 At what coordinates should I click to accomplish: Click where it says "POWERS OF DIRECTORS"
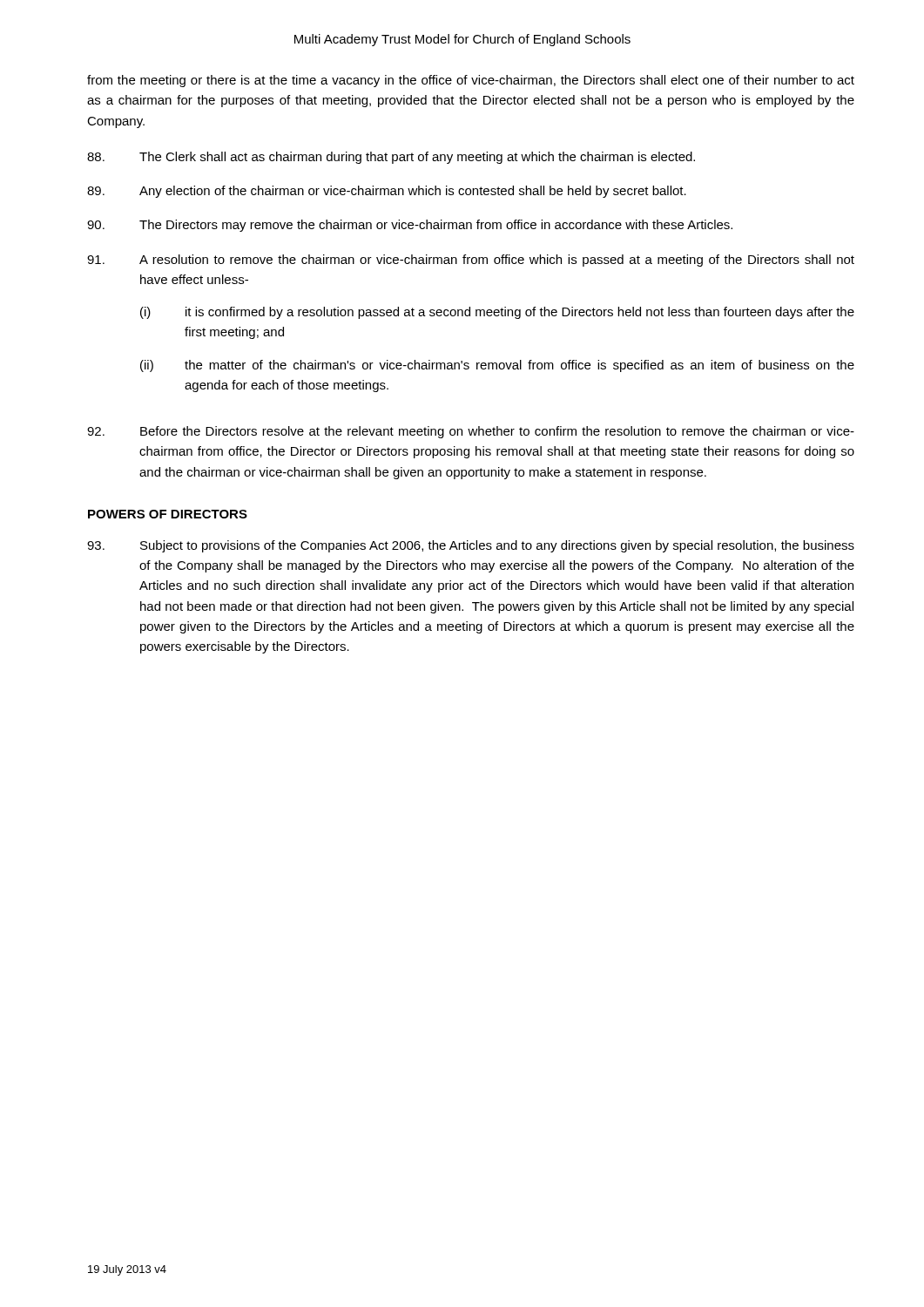point(167,513)
